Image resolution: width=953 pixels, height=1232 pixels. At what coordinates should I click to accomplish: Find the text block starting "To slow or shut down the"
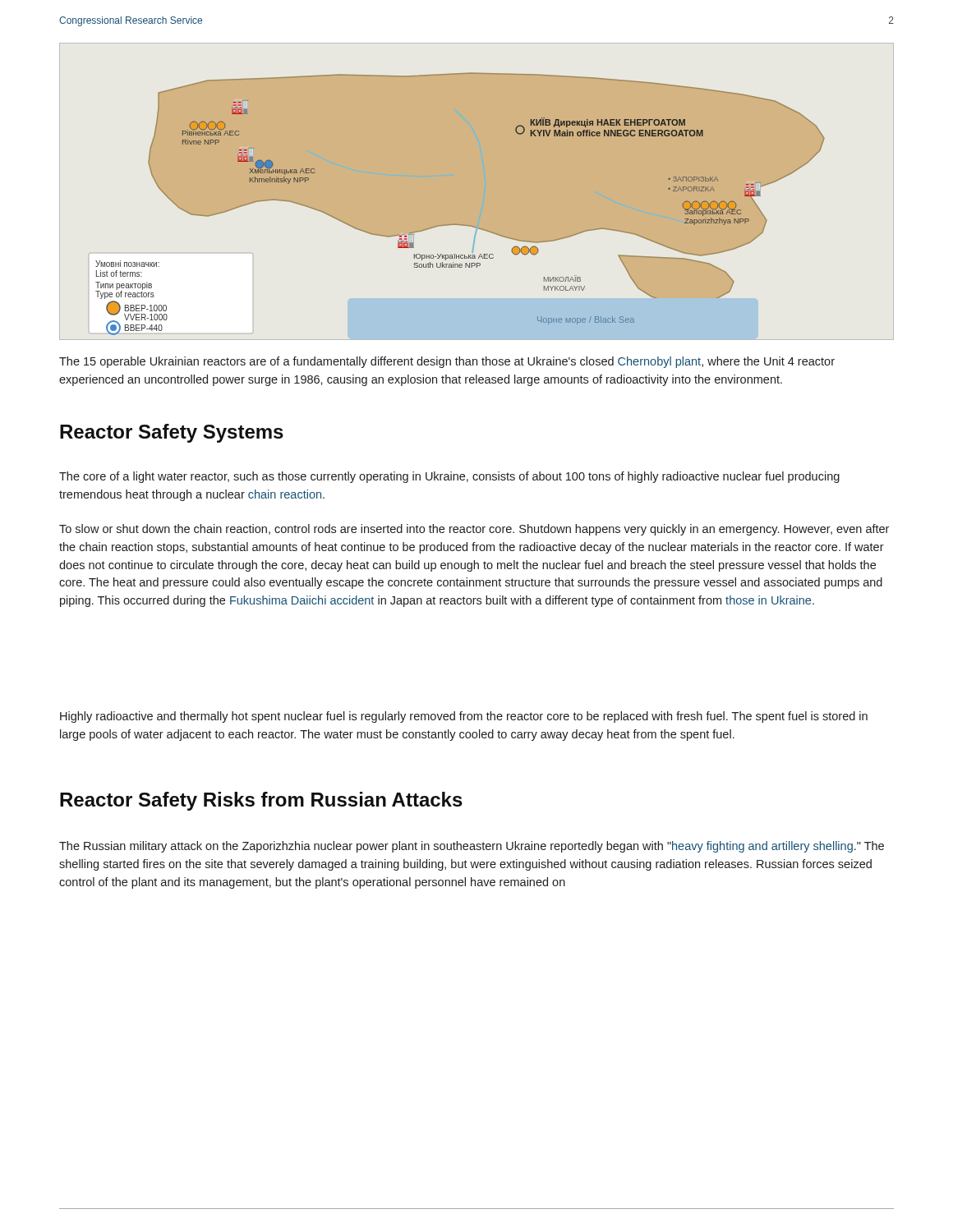pyautogui.click(x=474, y=565)
